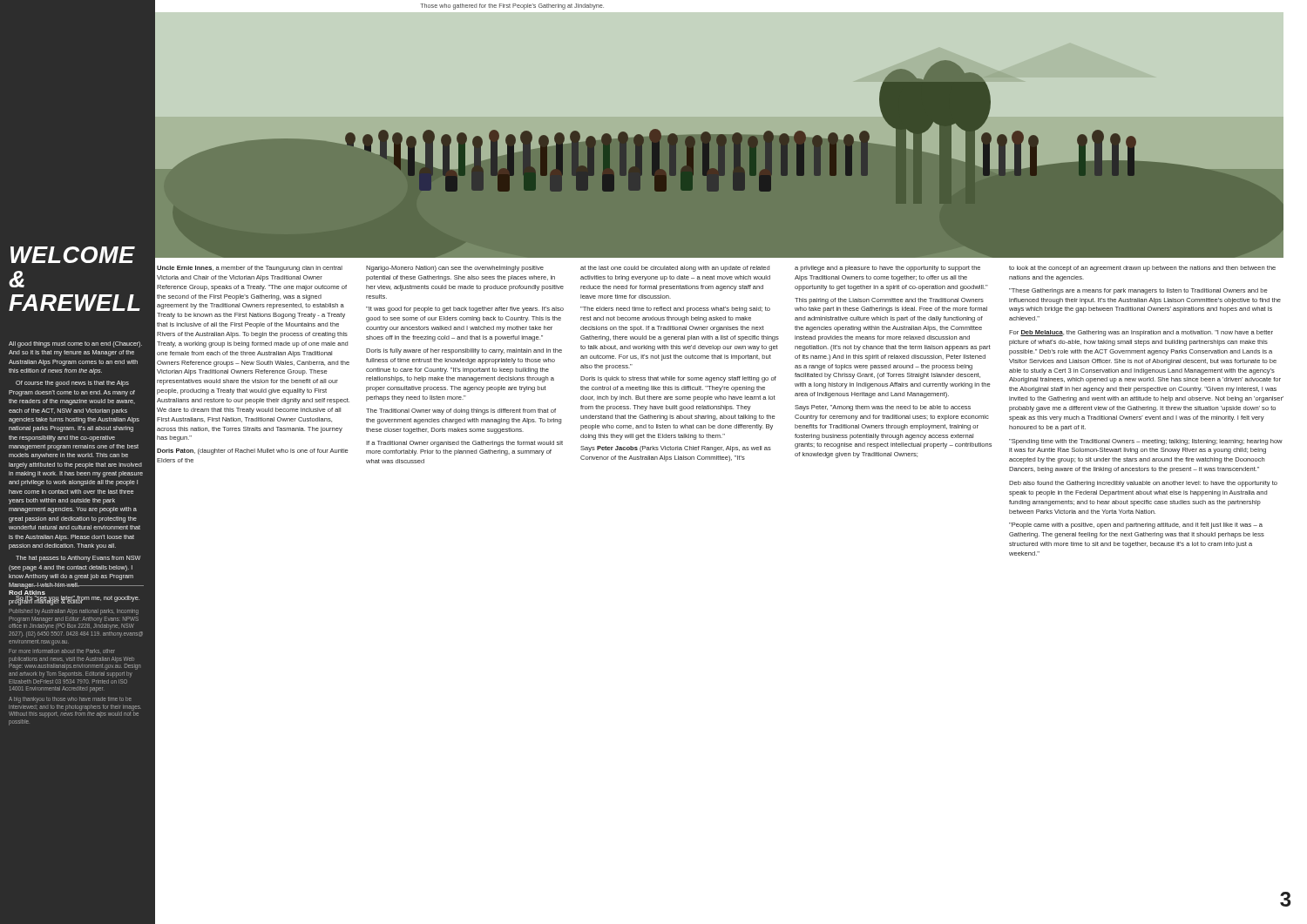
Task: Find the text block containing "Ngarigo-Monero Nation) can see the"
Action: pyautogui.click(x=465, y=365)
